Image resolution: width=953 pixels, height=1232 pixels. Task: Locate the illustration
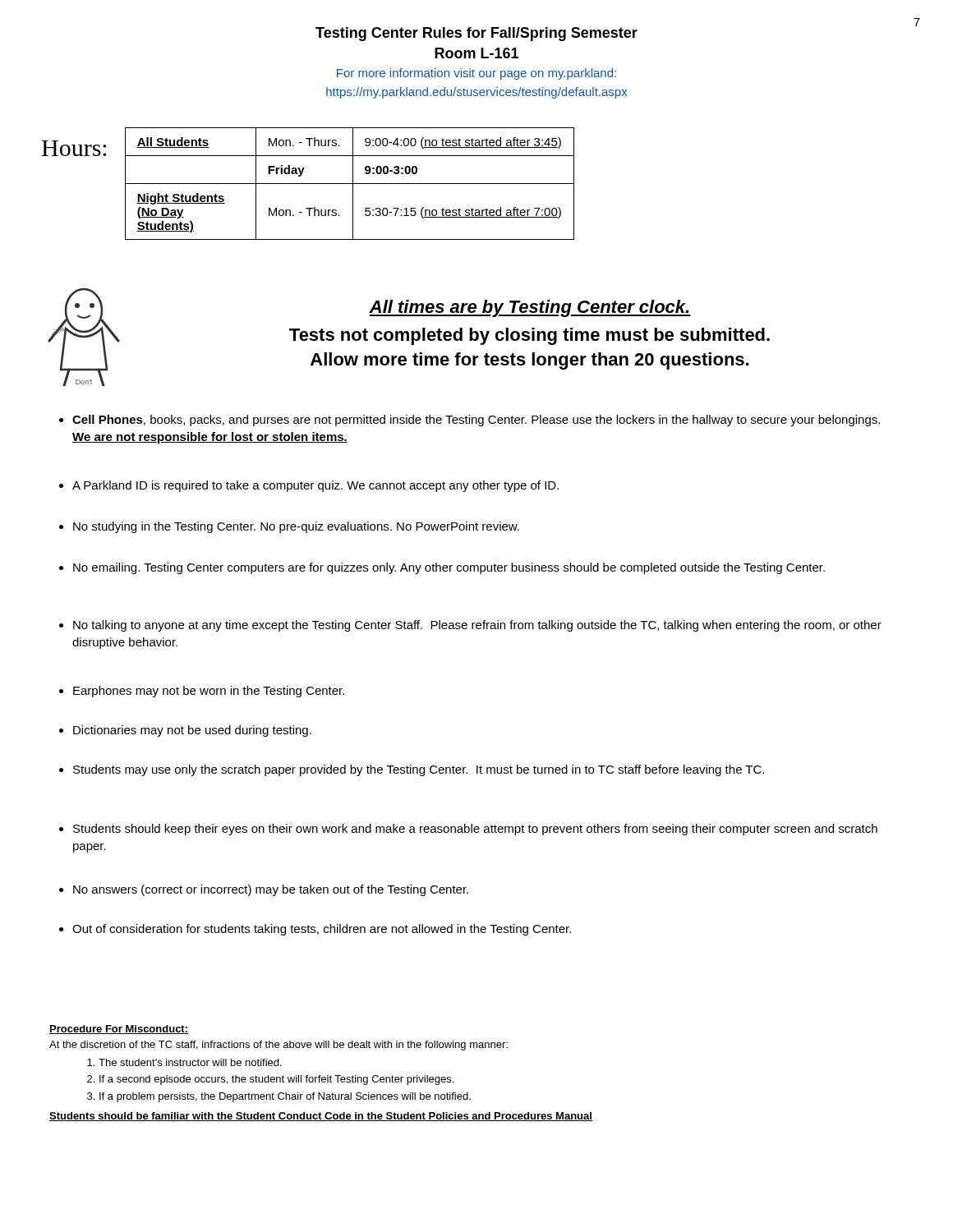coord(86,334)
